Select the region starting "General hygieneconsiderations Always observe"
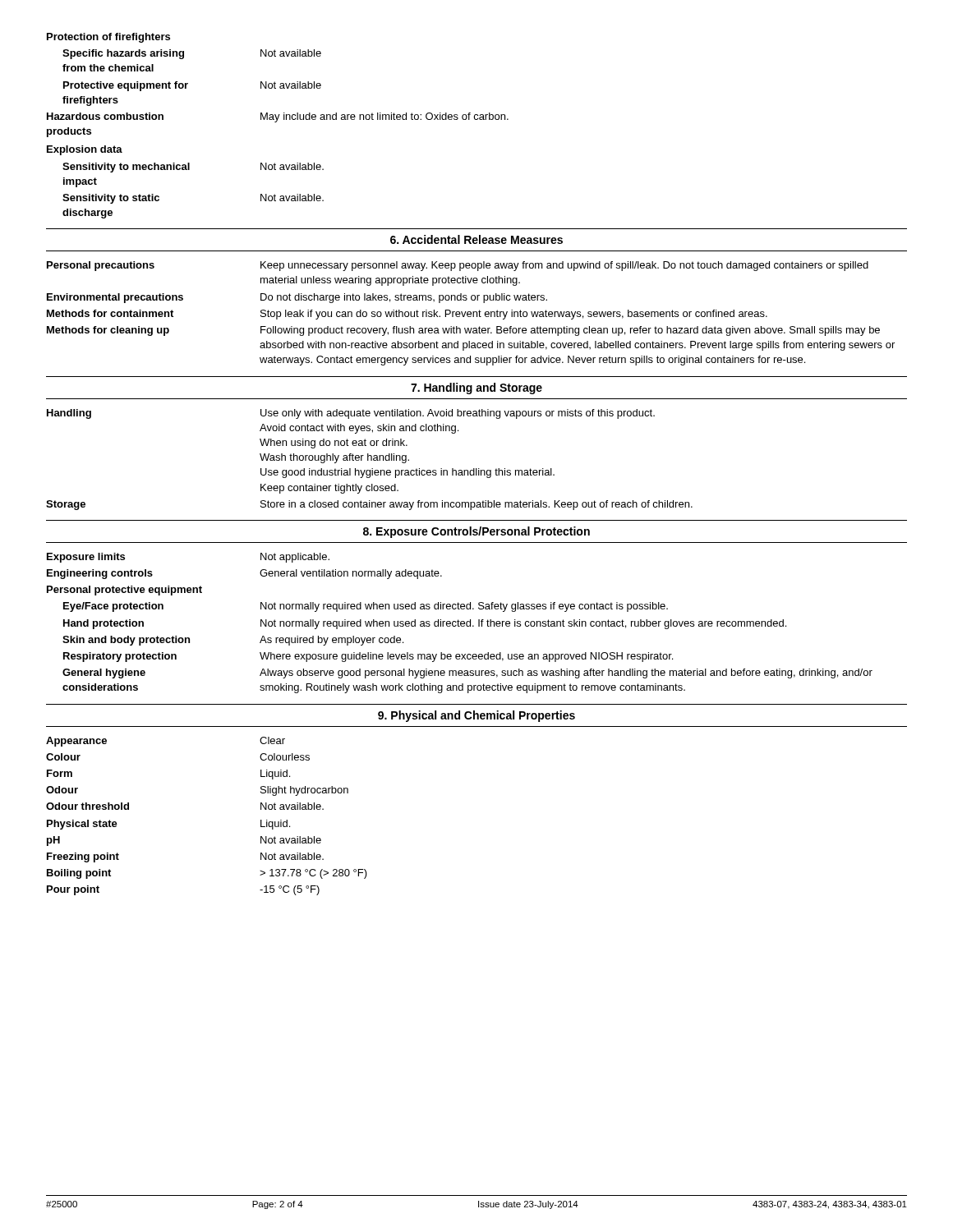This screenshot has height=1232, width=953. point(476,680)
